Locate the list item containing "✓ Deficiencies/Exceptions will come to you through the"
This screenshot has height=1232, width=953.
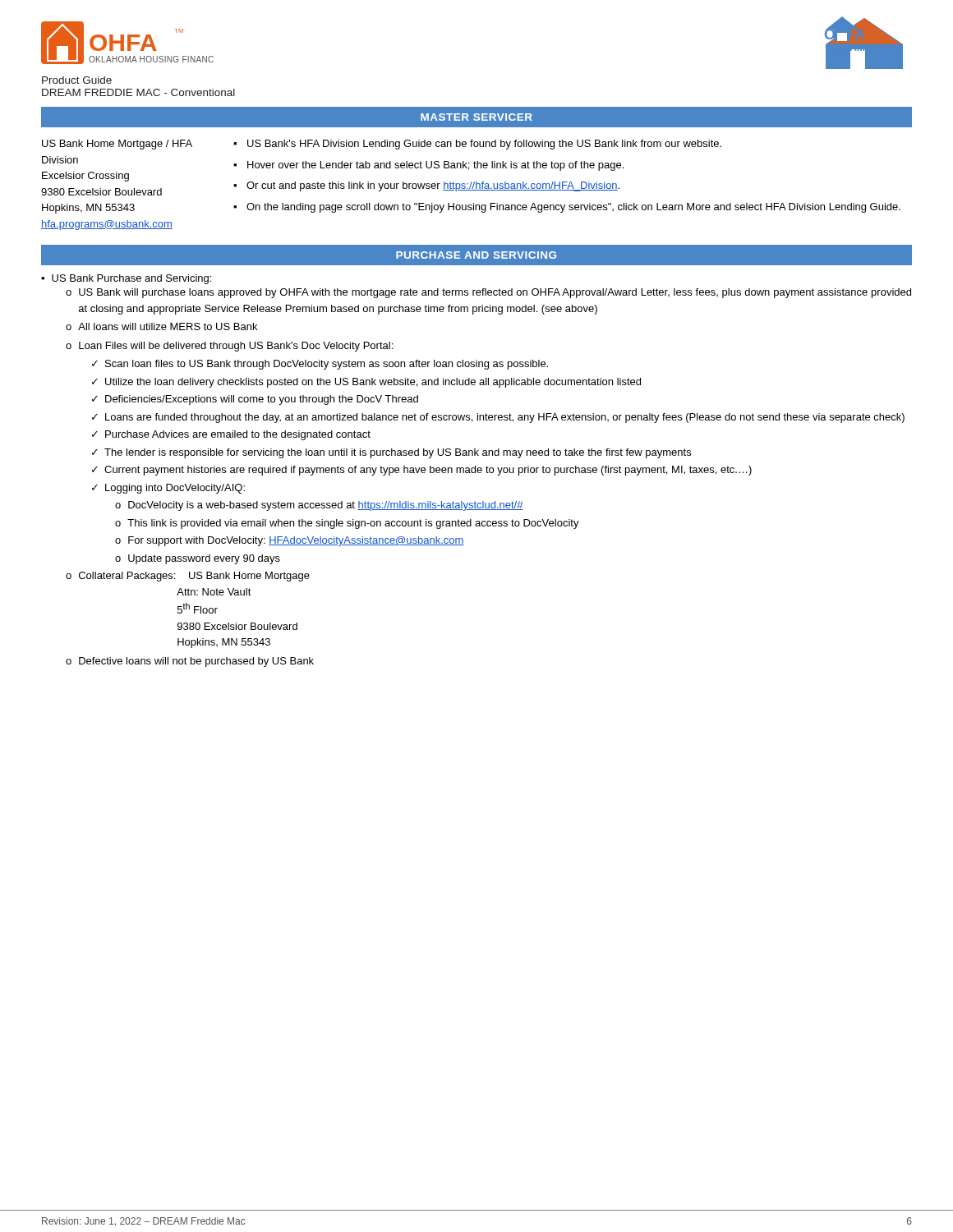255,399
